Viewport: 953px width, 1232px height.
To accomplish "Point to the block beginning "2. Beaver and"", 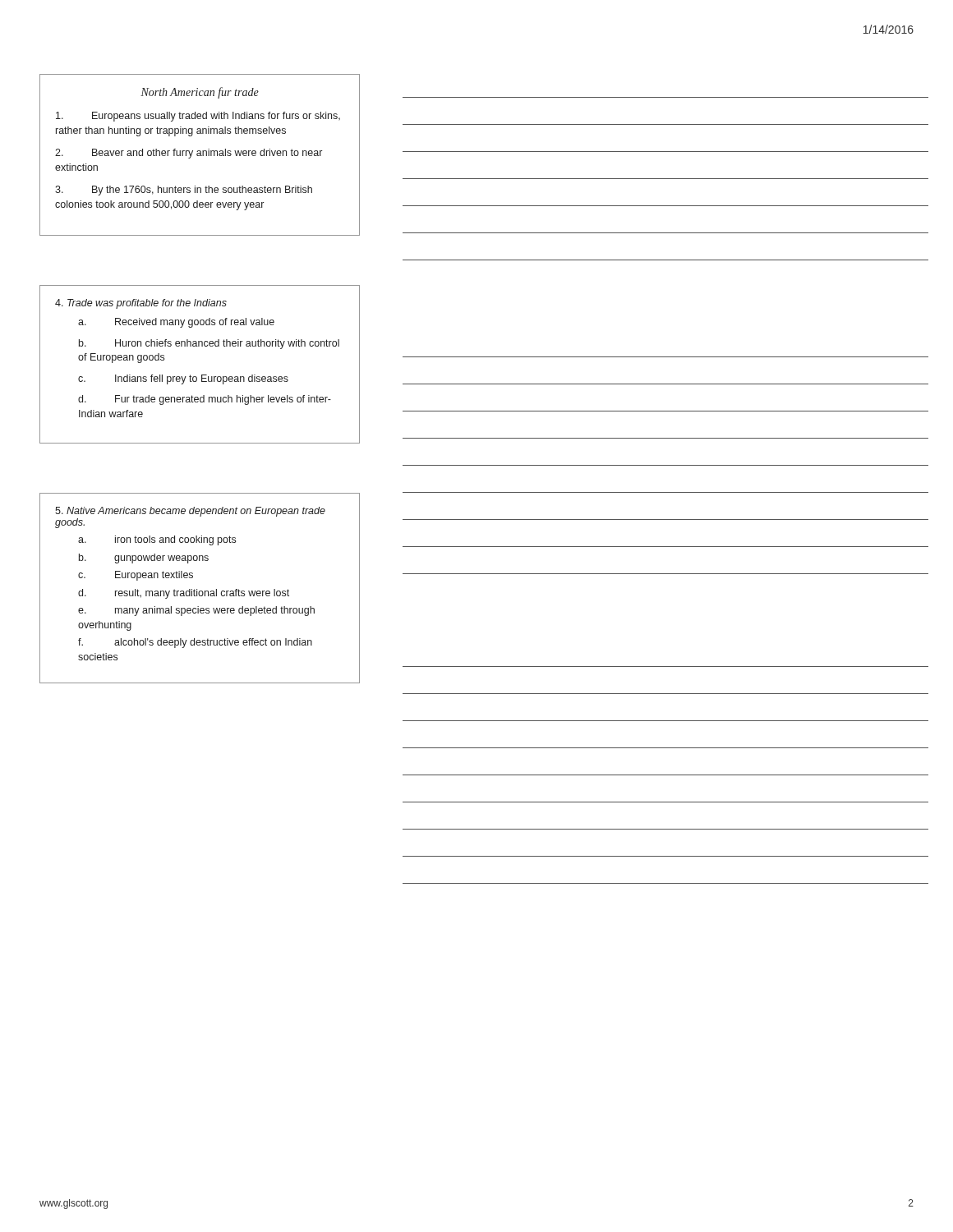I will tap(189, 160).
